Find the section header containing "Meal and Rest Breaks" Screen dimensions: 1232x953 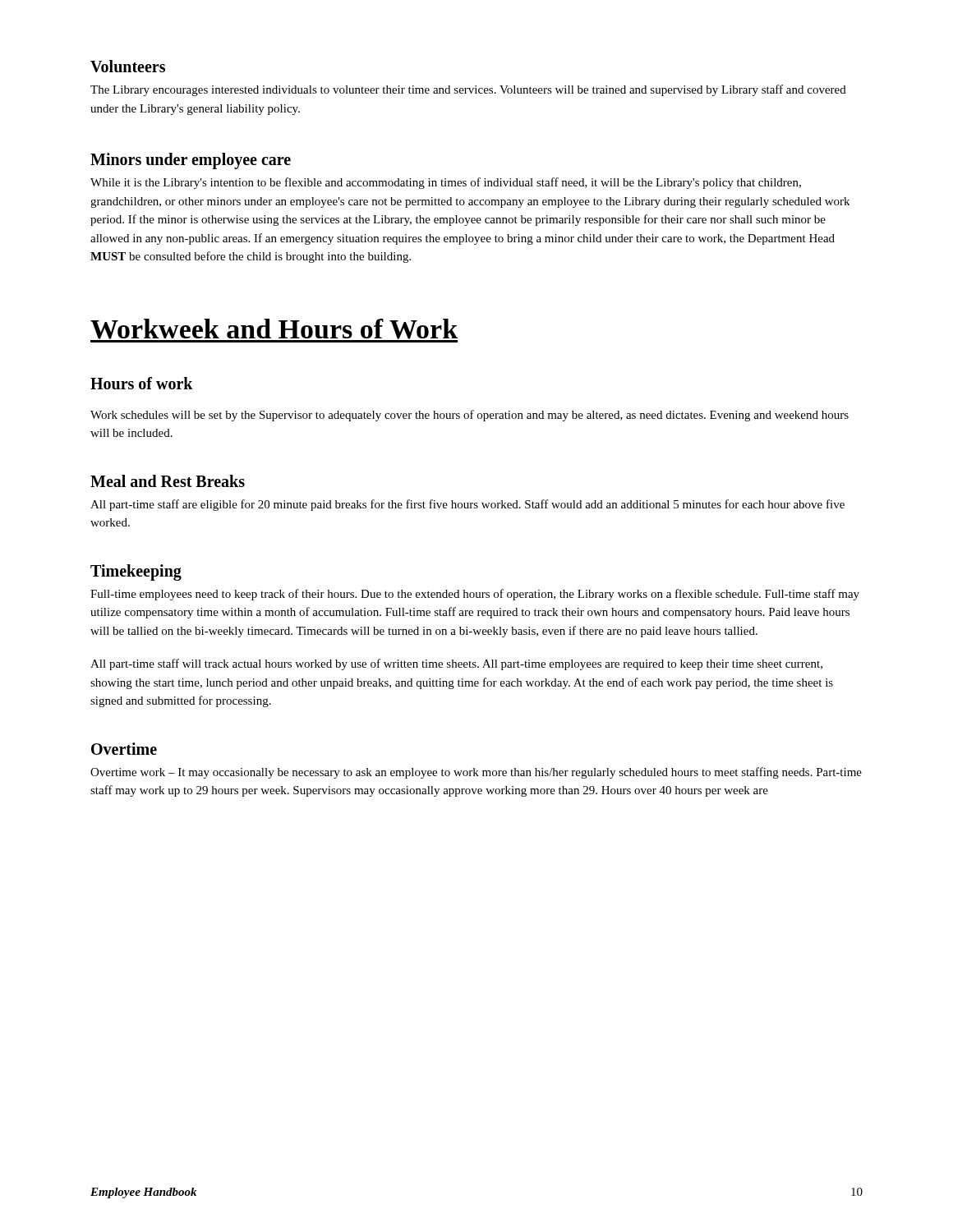168,481
